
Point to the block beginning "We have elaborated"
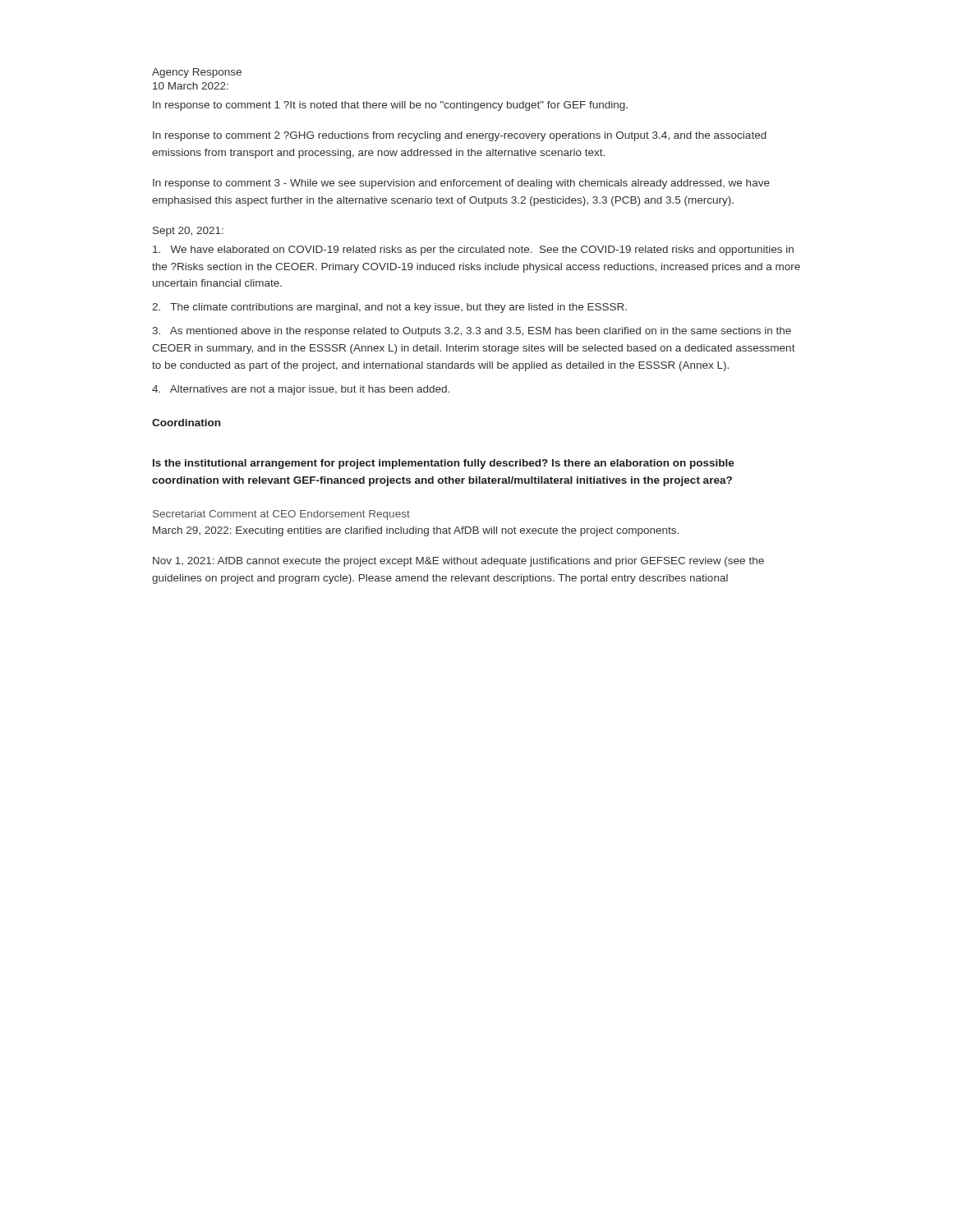coord(476,266)
